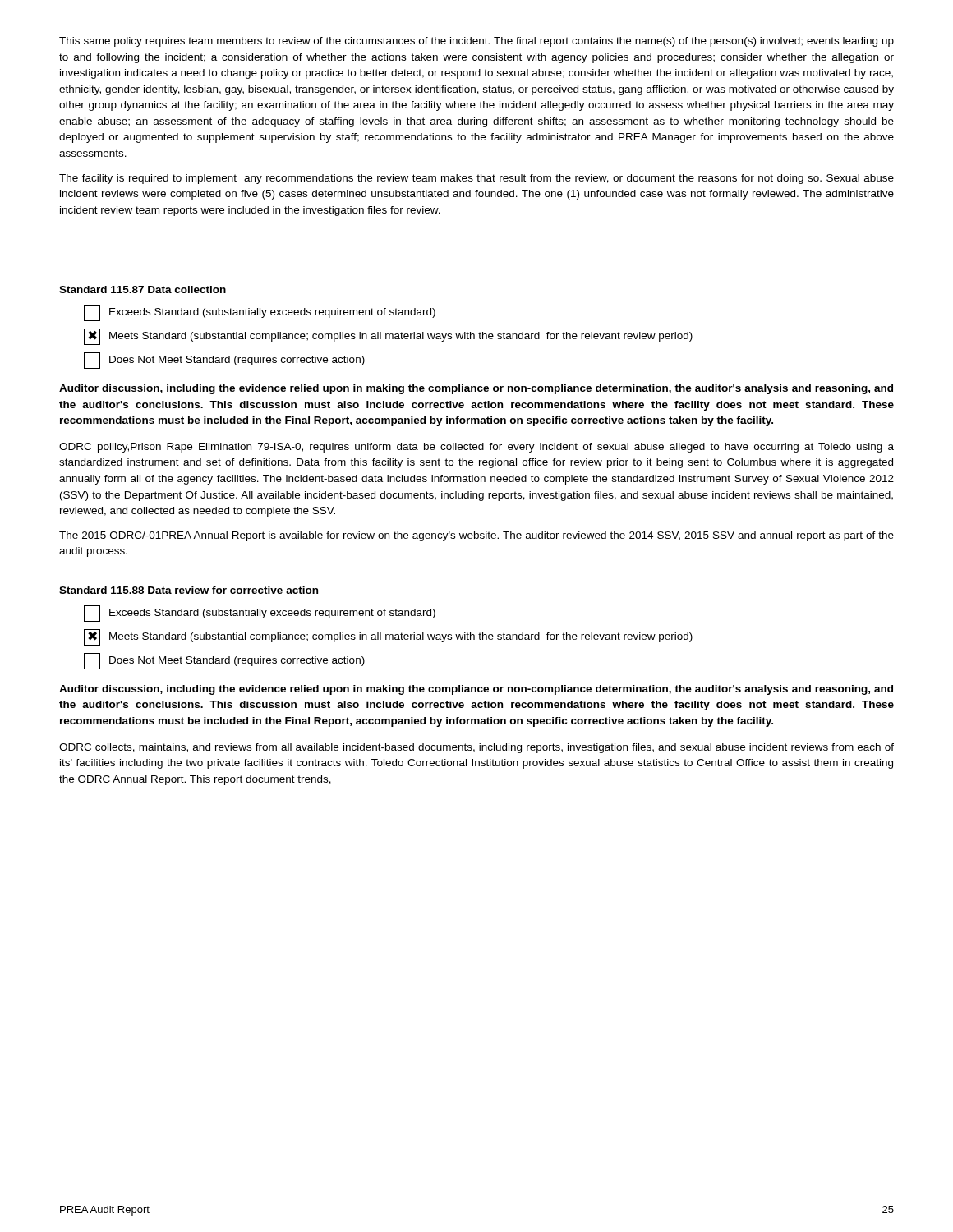Select the section header containing "Standard 115.87 Data collection"
Image resolution: width=953 pixels, height=1232 pixels.
[x=143, y=290]
